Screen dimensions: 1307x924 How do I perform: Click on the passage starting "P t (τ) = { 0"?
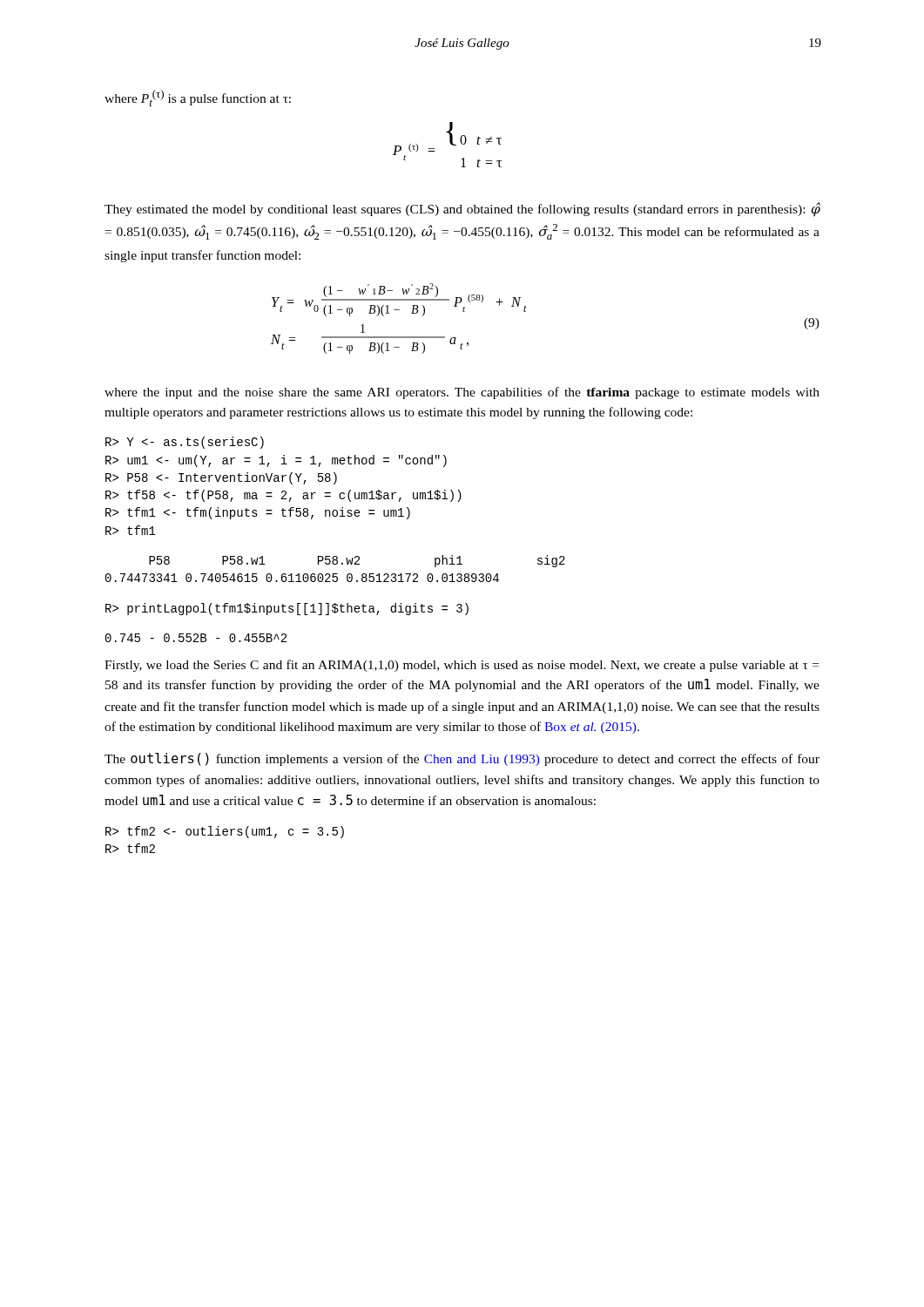click(462, 152)
